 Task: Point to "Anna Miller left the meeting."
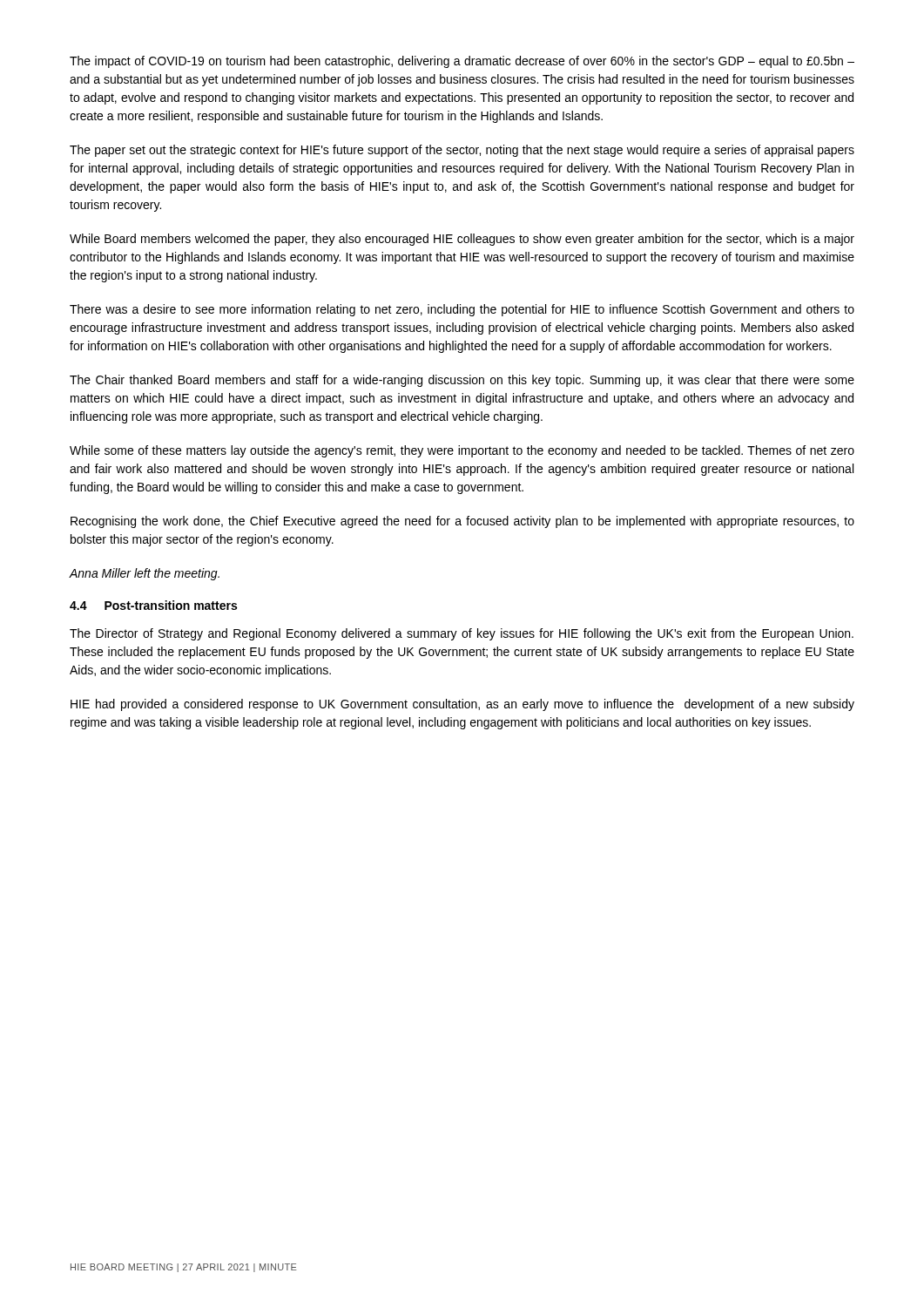[145, 573]
